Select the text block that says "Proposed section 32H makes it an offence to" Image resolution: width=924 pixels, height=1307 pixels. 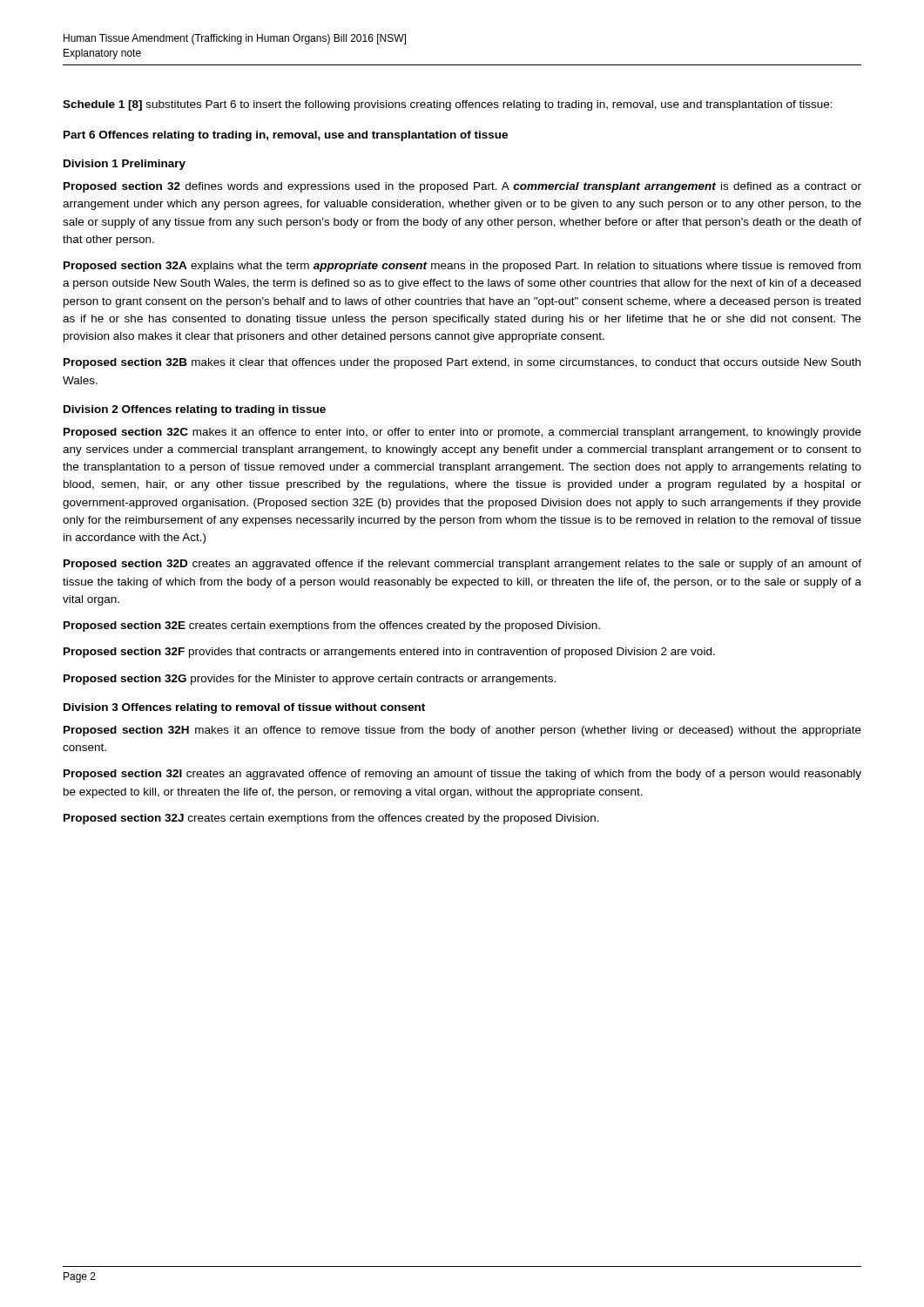(x=462, y=738)
